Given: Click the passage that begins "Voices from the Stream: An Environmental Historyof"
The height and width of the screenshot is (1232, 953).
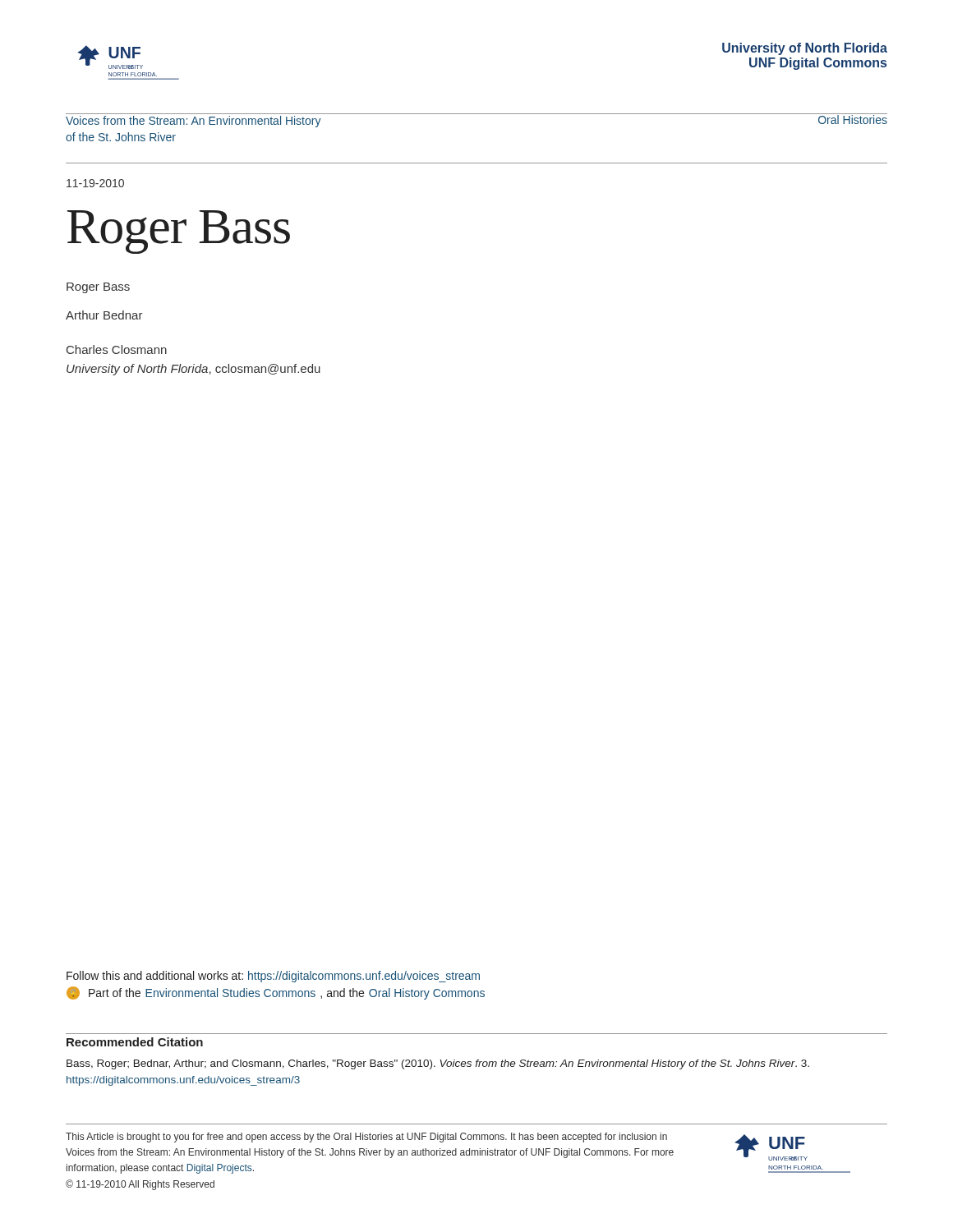Looking at the screenshot, I should pos(193,129).
